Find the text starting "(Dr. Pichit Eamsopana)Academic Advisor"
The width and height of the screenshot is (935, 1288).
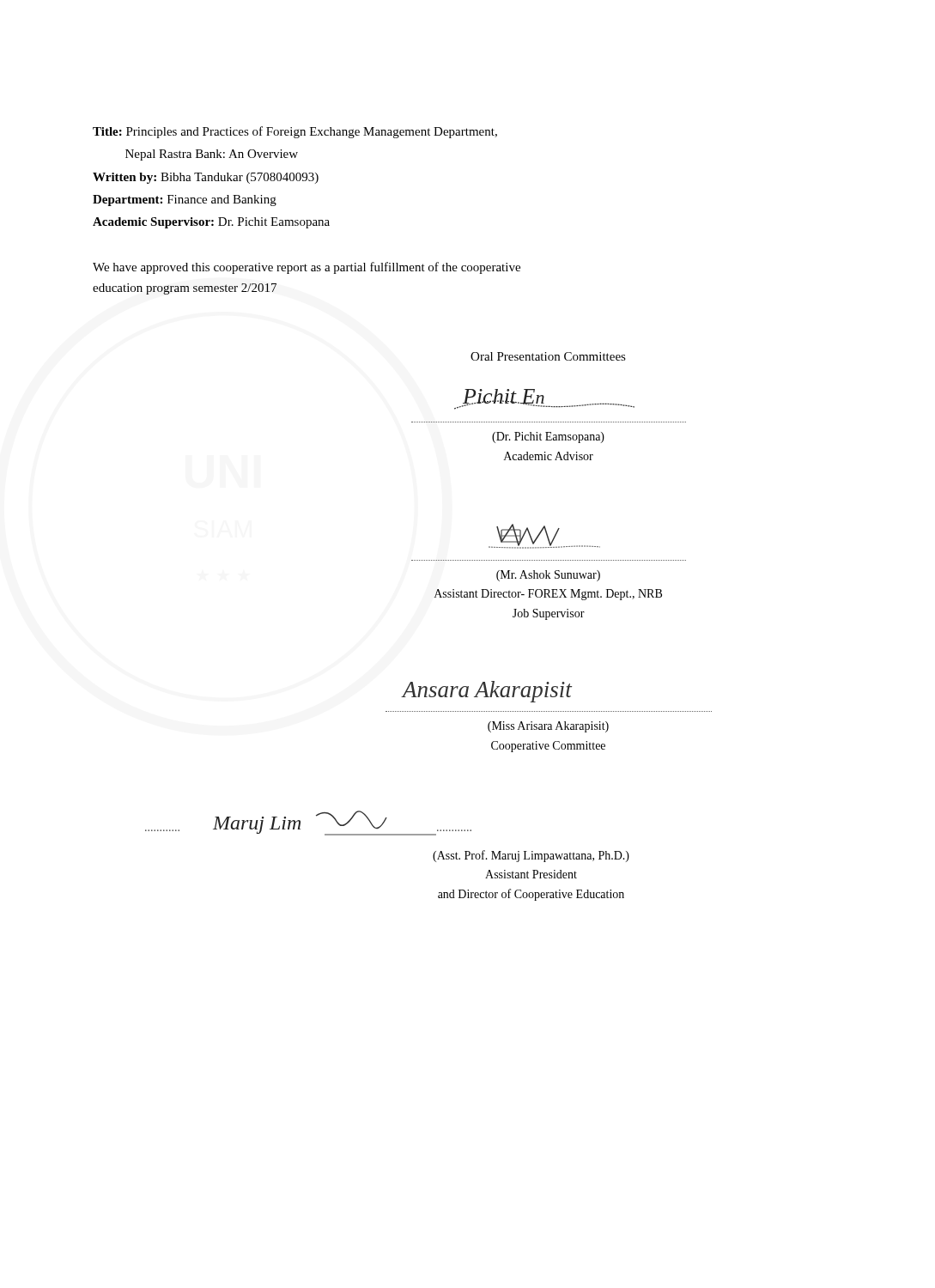click(548, 446)
